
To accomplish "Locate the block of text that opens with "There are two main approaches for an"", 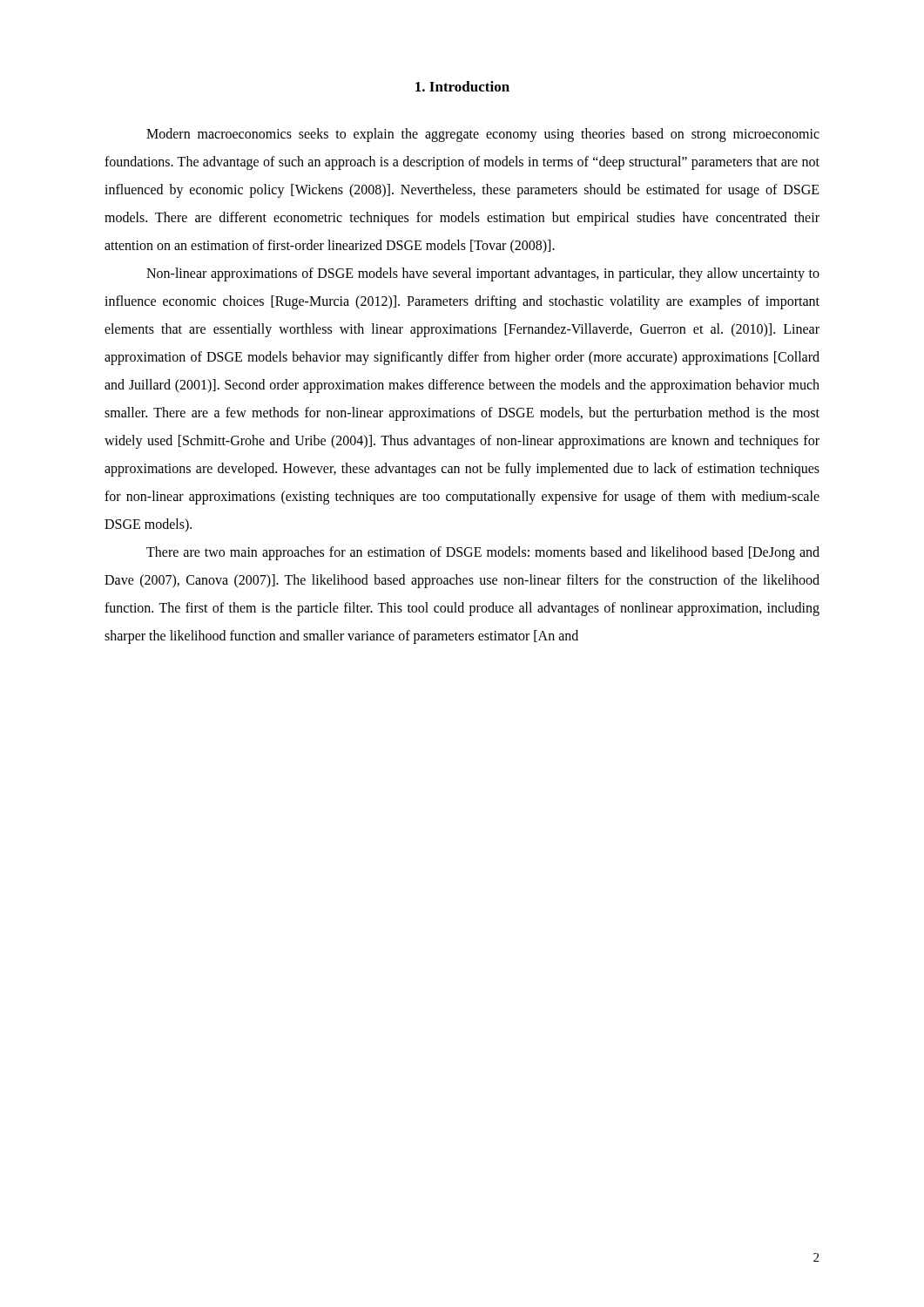I will click(x=462, y=594).
